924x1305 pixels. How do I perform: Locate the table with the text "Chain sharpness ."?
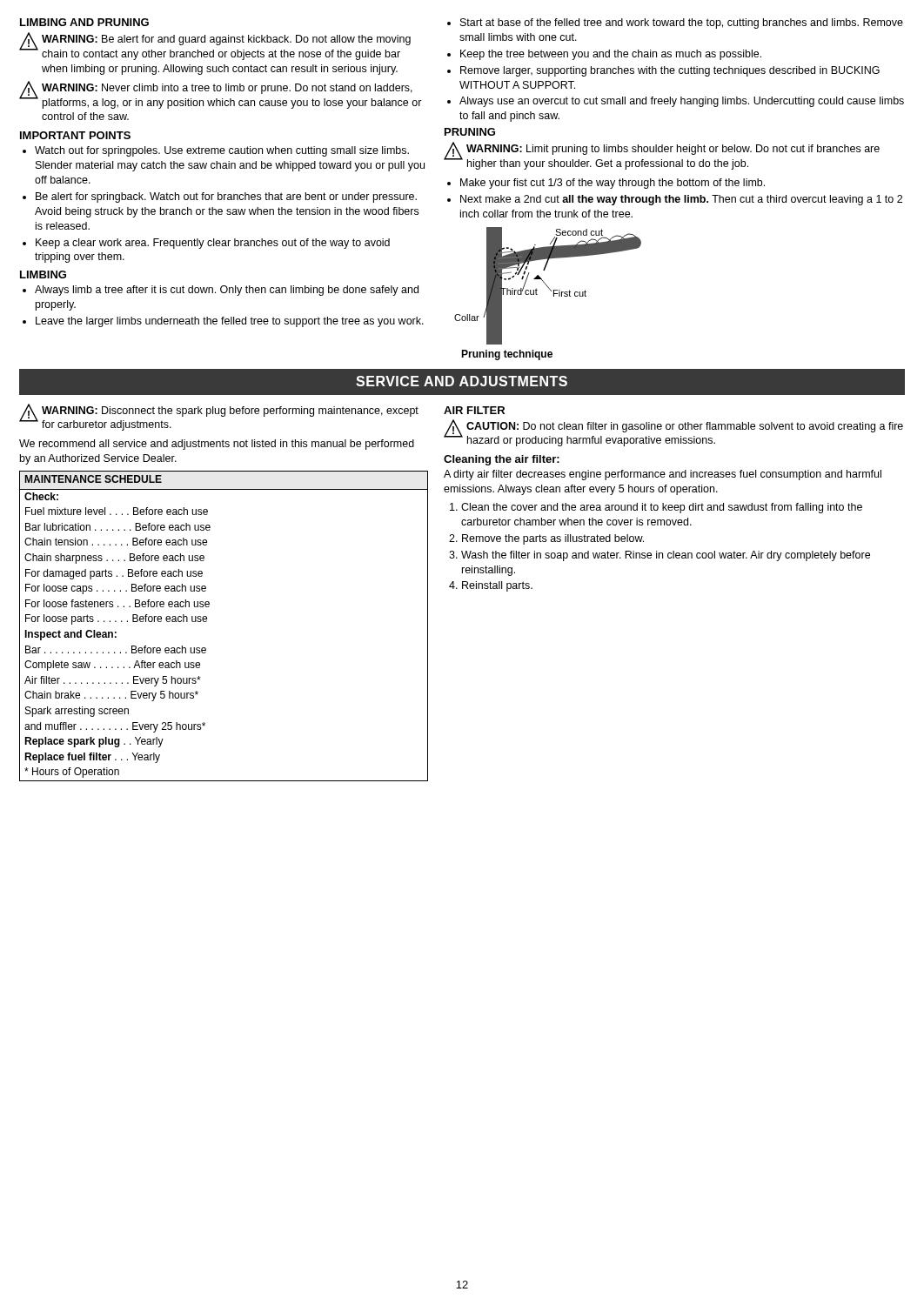click(x=224, y=626)
